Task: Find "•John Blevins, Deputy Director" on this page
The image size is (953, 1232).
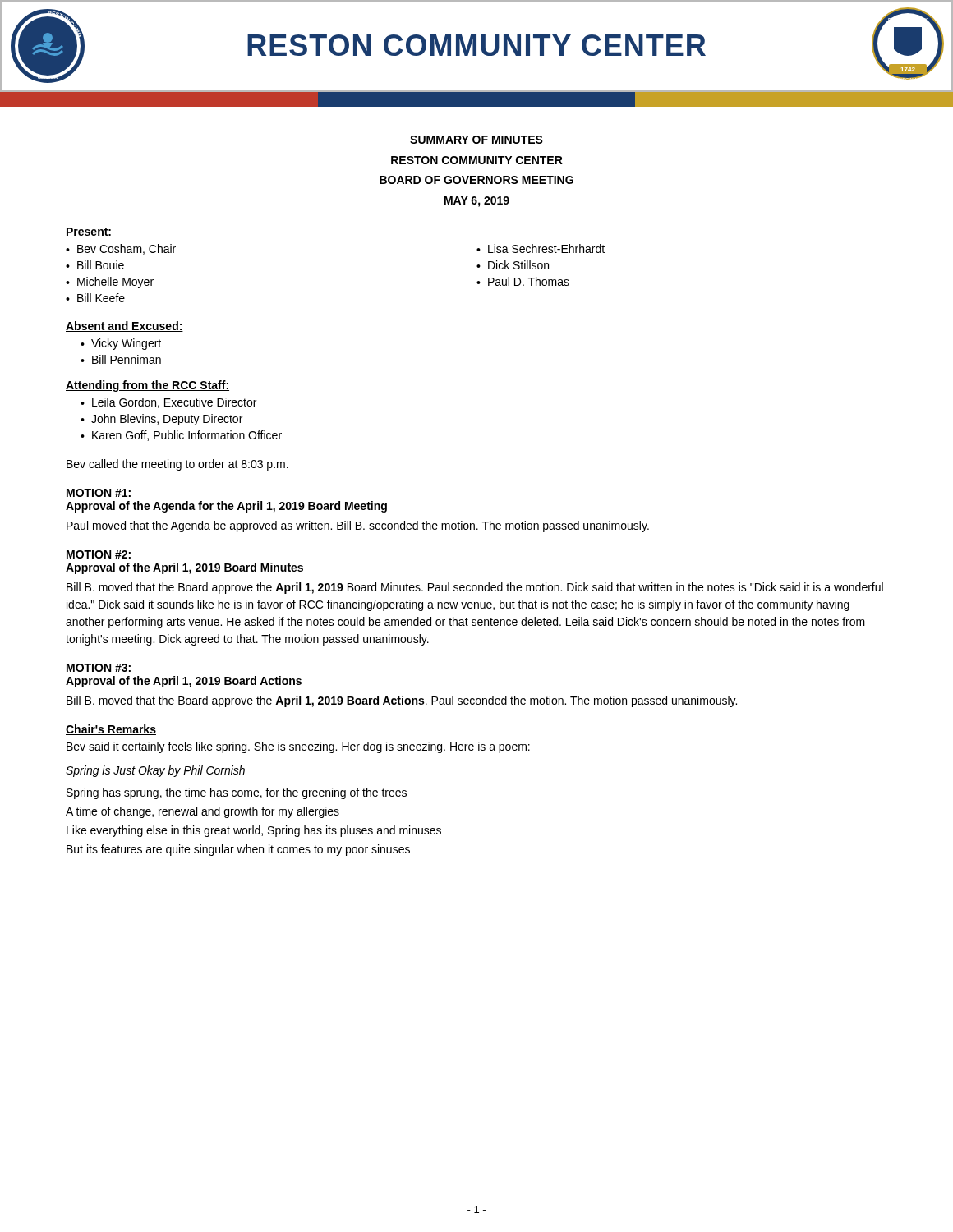Action: pos(162,419)
